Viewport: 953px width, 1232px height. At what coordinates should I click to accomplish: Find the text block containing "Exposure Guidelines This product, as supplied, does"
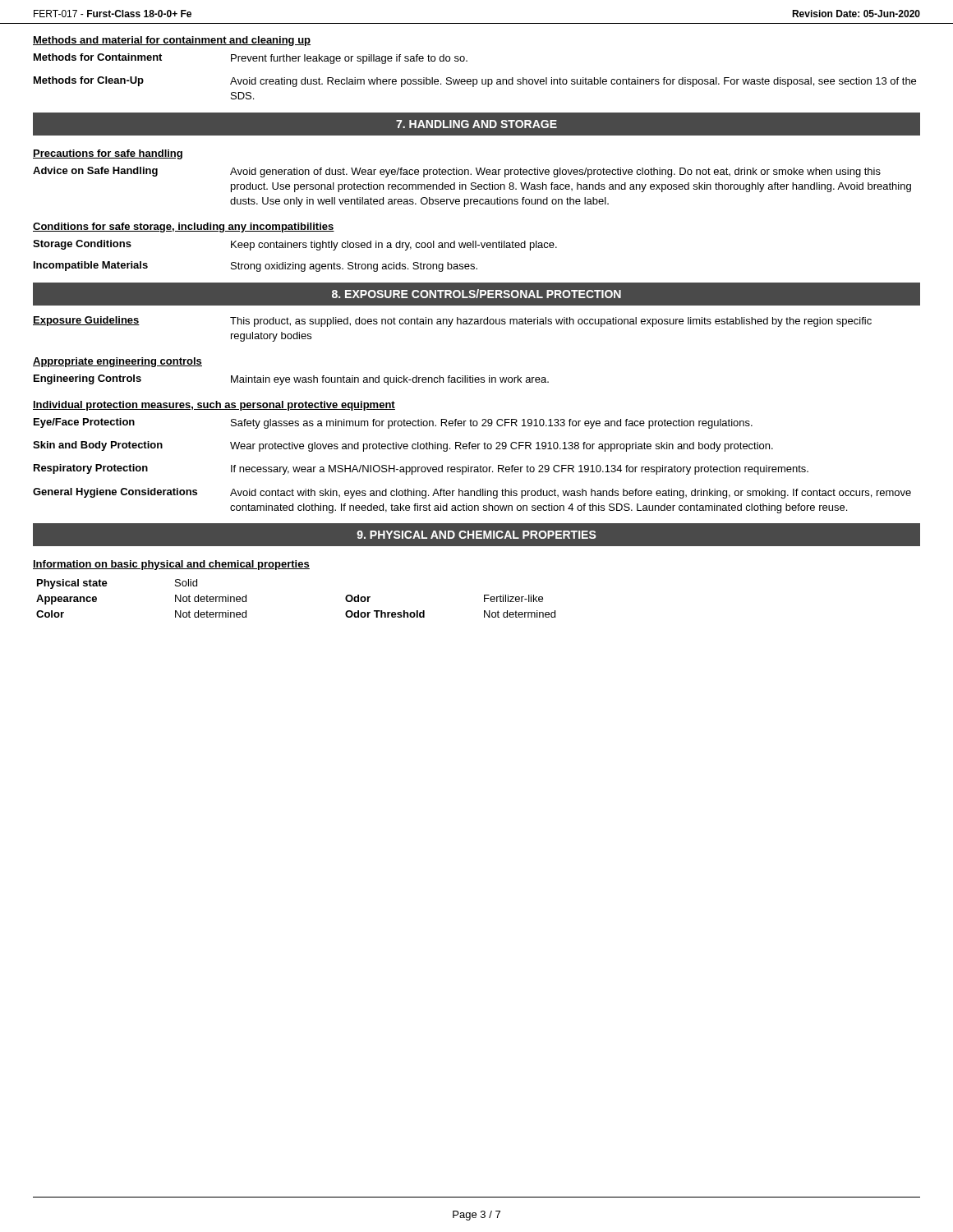(476, 328)
